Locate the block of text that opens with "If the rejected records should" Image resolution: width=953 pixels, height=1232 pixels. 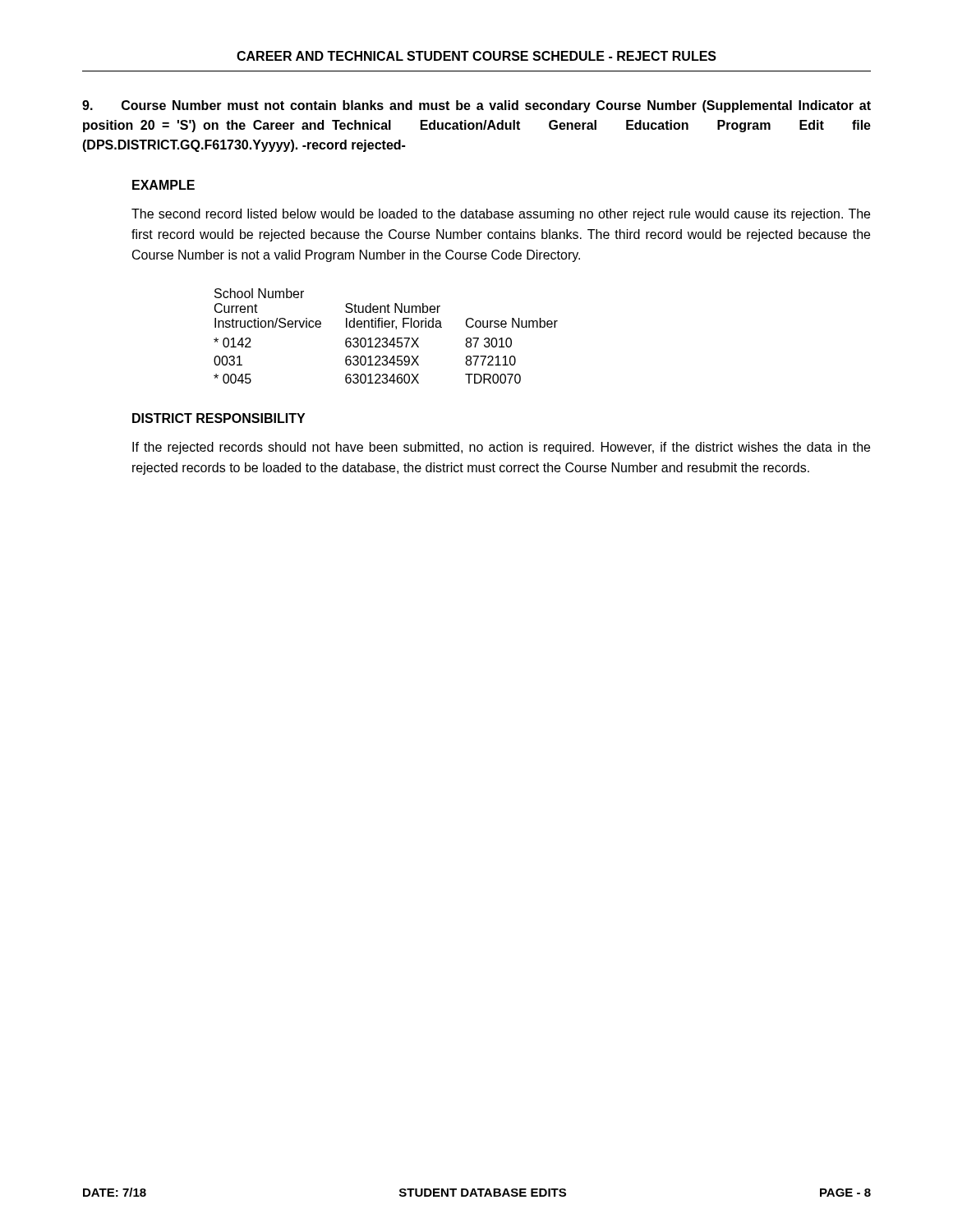point(501,458)
